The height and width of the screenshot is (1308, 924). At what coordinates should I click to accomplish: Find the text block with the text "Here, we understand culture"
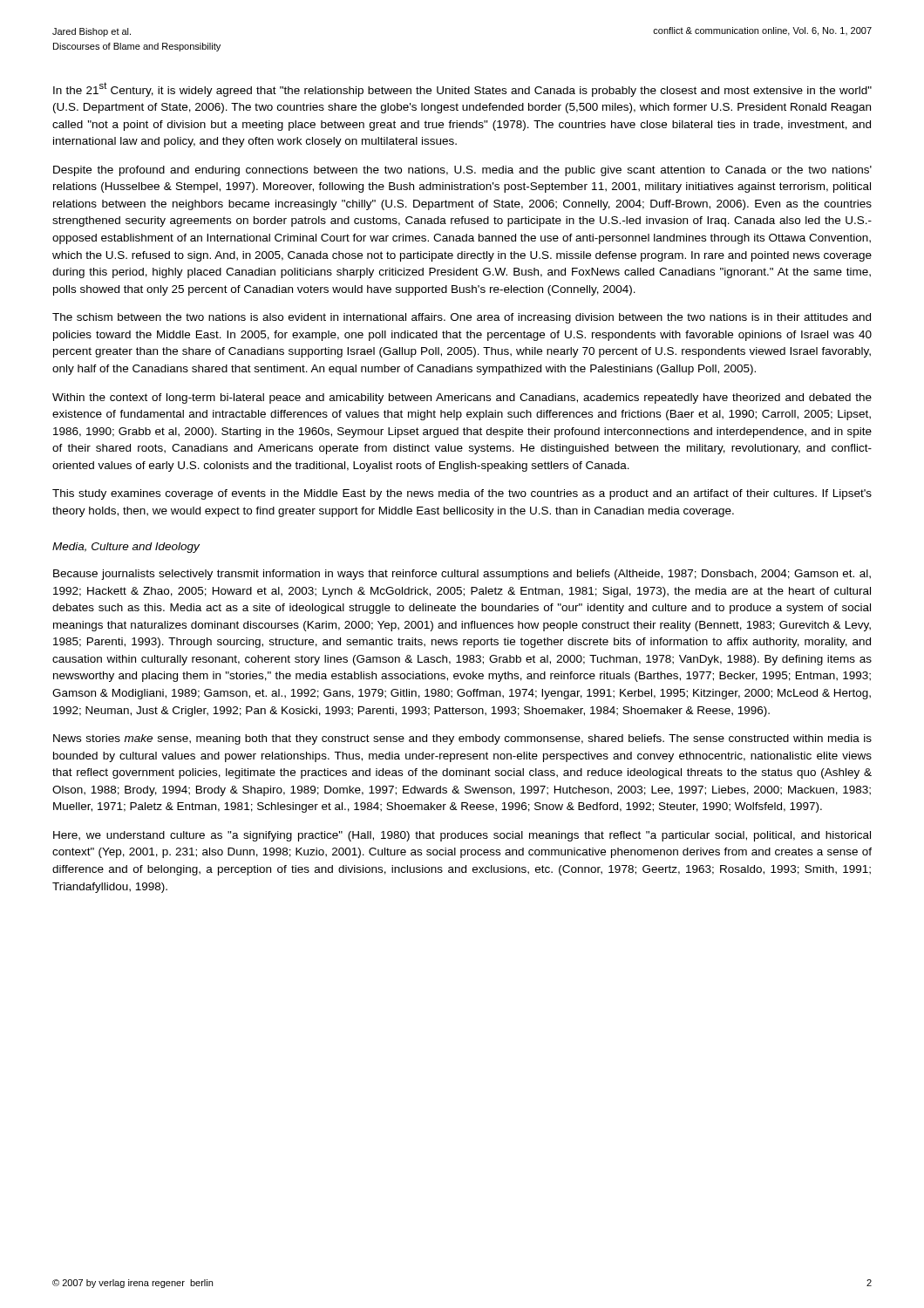pos(462,860)
